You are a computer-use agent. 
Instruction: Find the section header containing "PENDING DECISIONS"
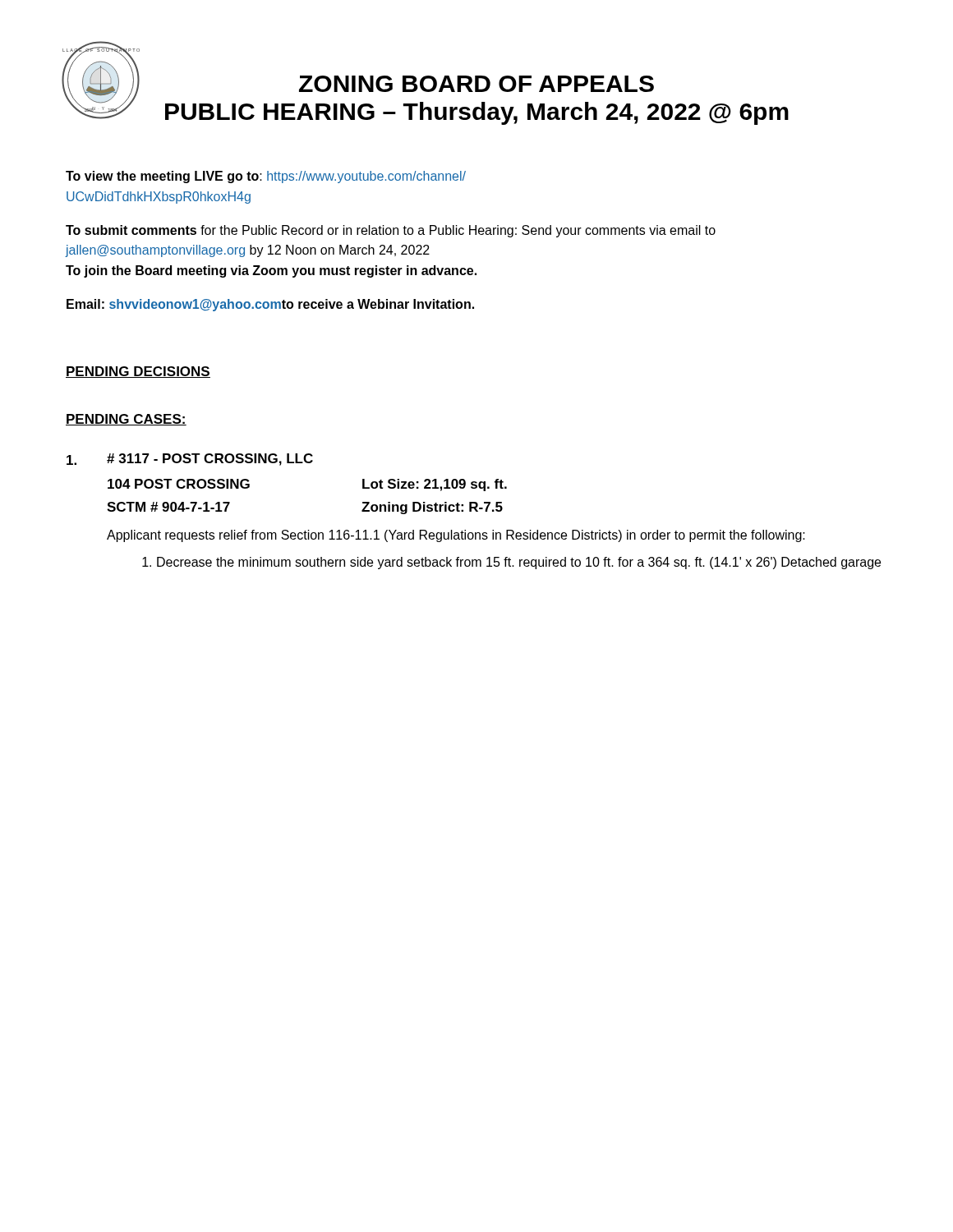click(138, 372)
